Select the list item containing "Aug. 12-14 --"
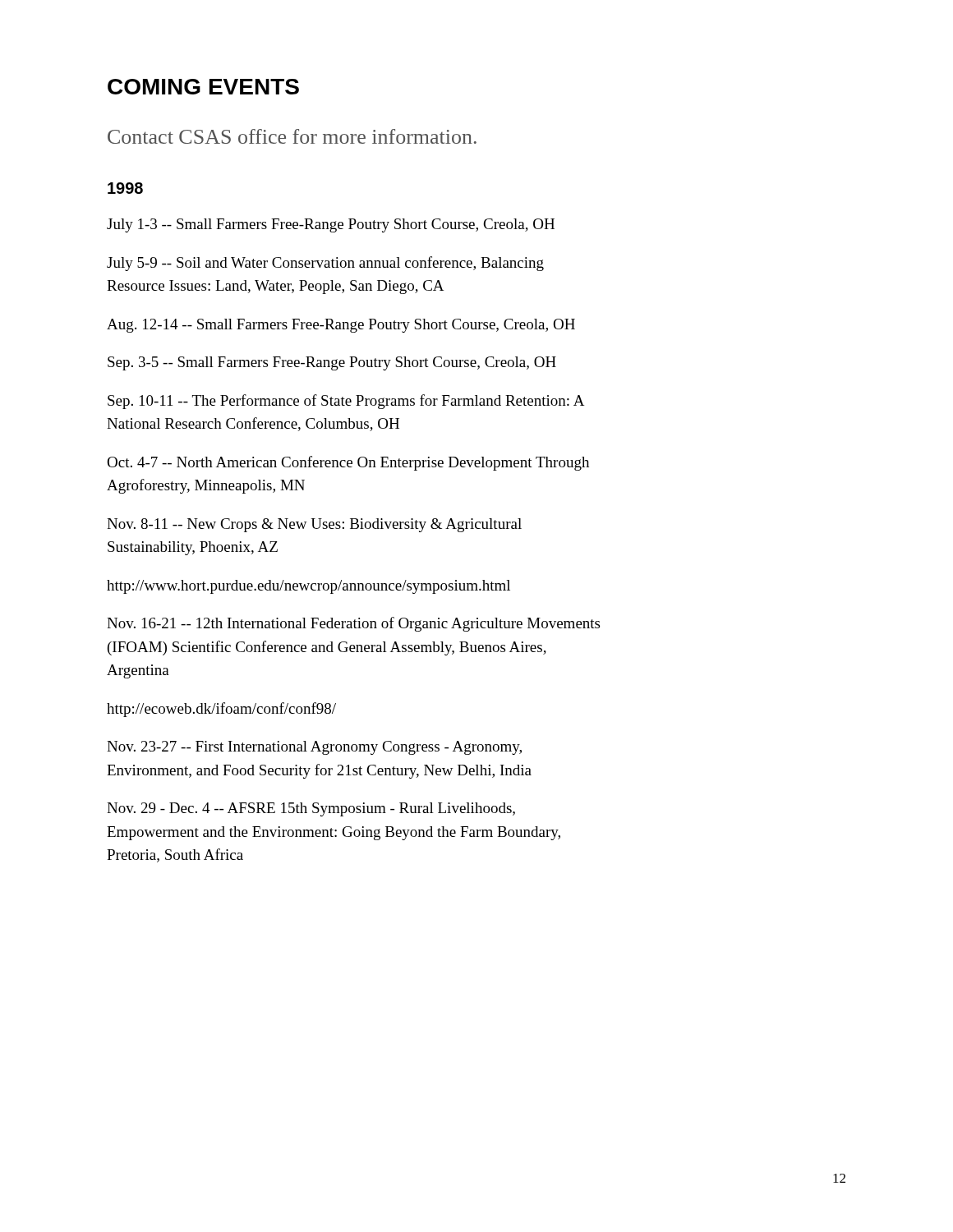The height and width of the screenshot is (1232, 953). [x=341, y=324]
